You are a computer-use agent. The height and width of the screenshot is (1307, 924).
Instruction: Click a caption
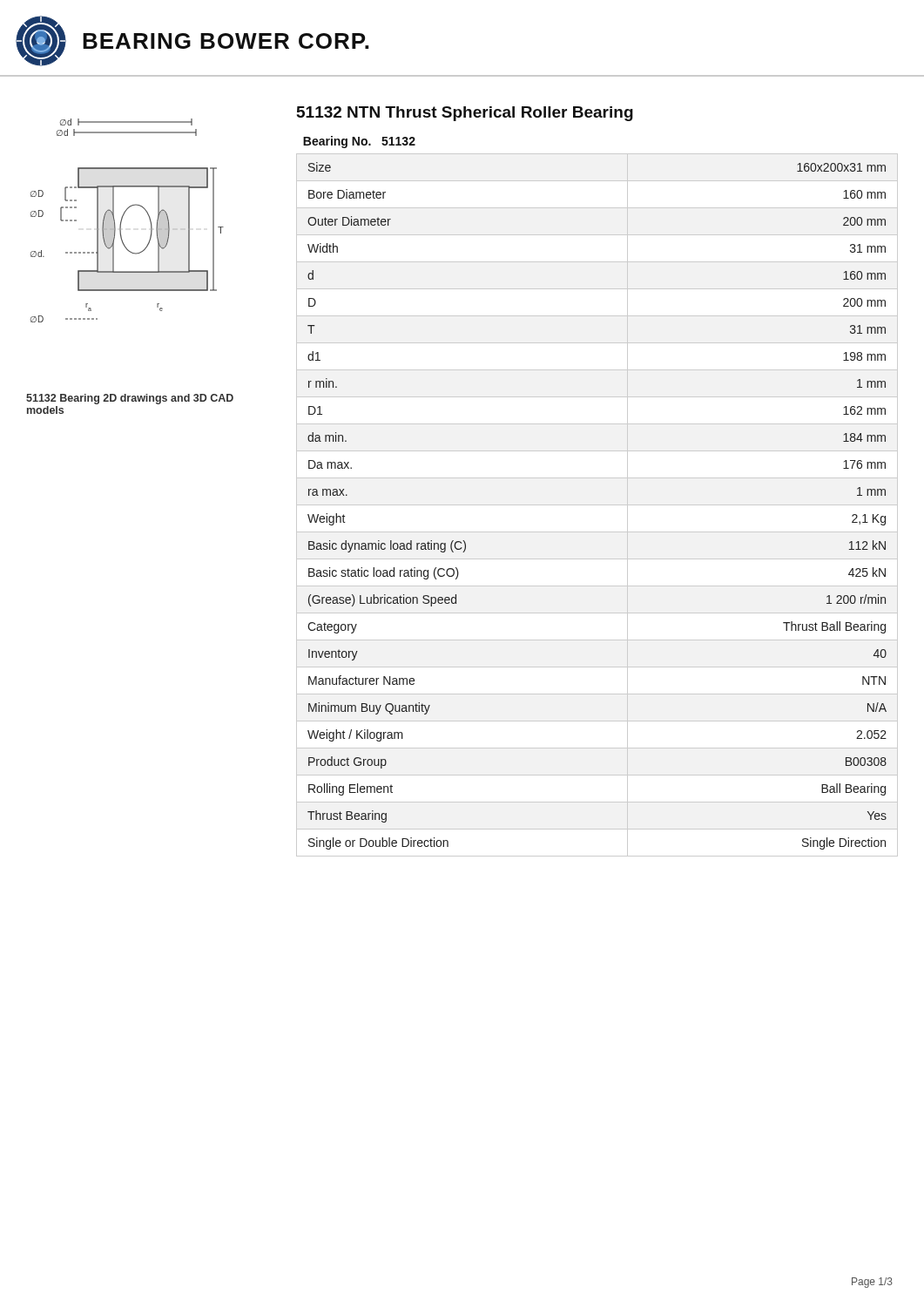(x=130, y=404)
